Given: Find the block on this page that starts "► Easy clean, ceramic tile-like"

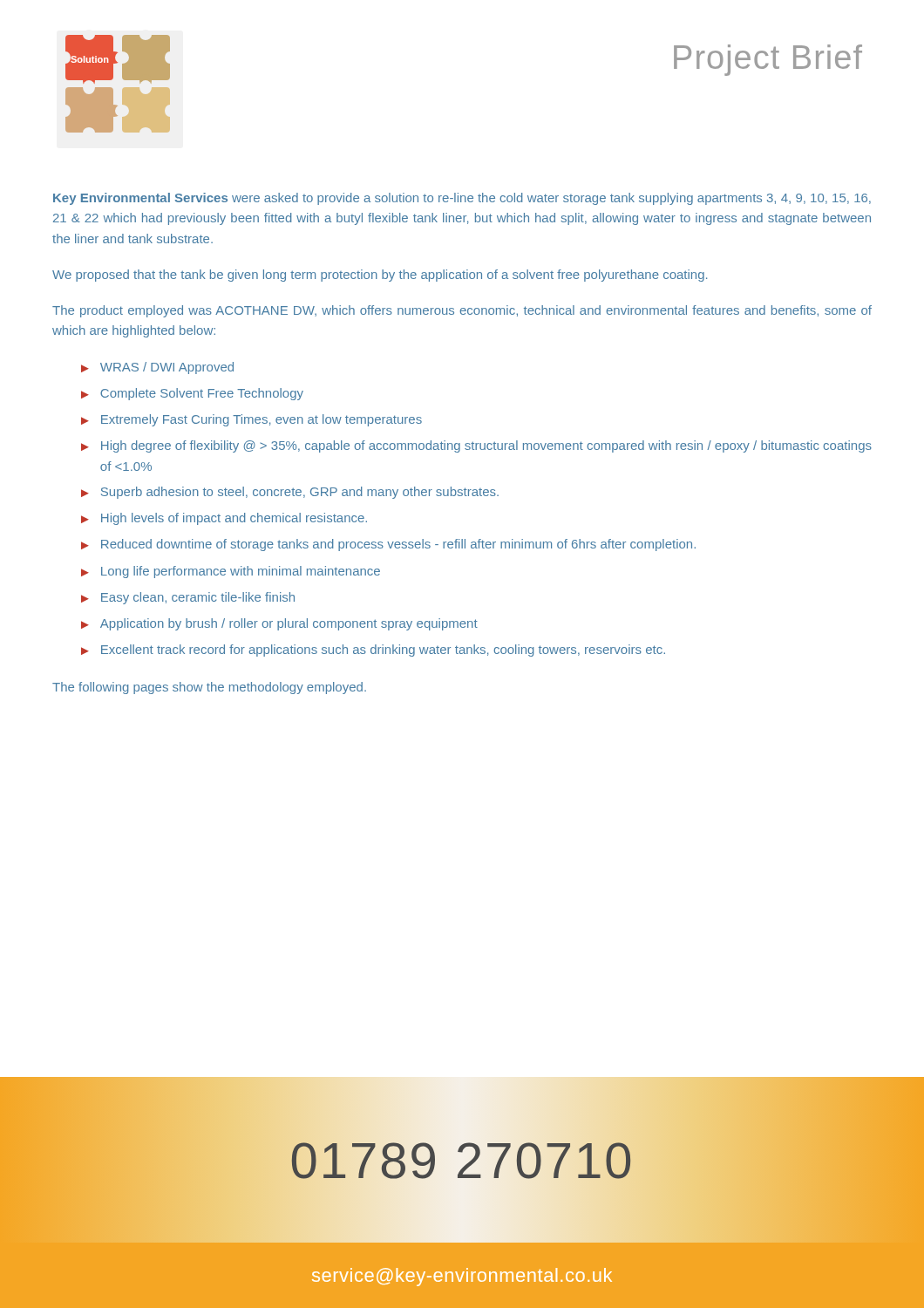Looking at the screenshot, I should tap(188, 598).
